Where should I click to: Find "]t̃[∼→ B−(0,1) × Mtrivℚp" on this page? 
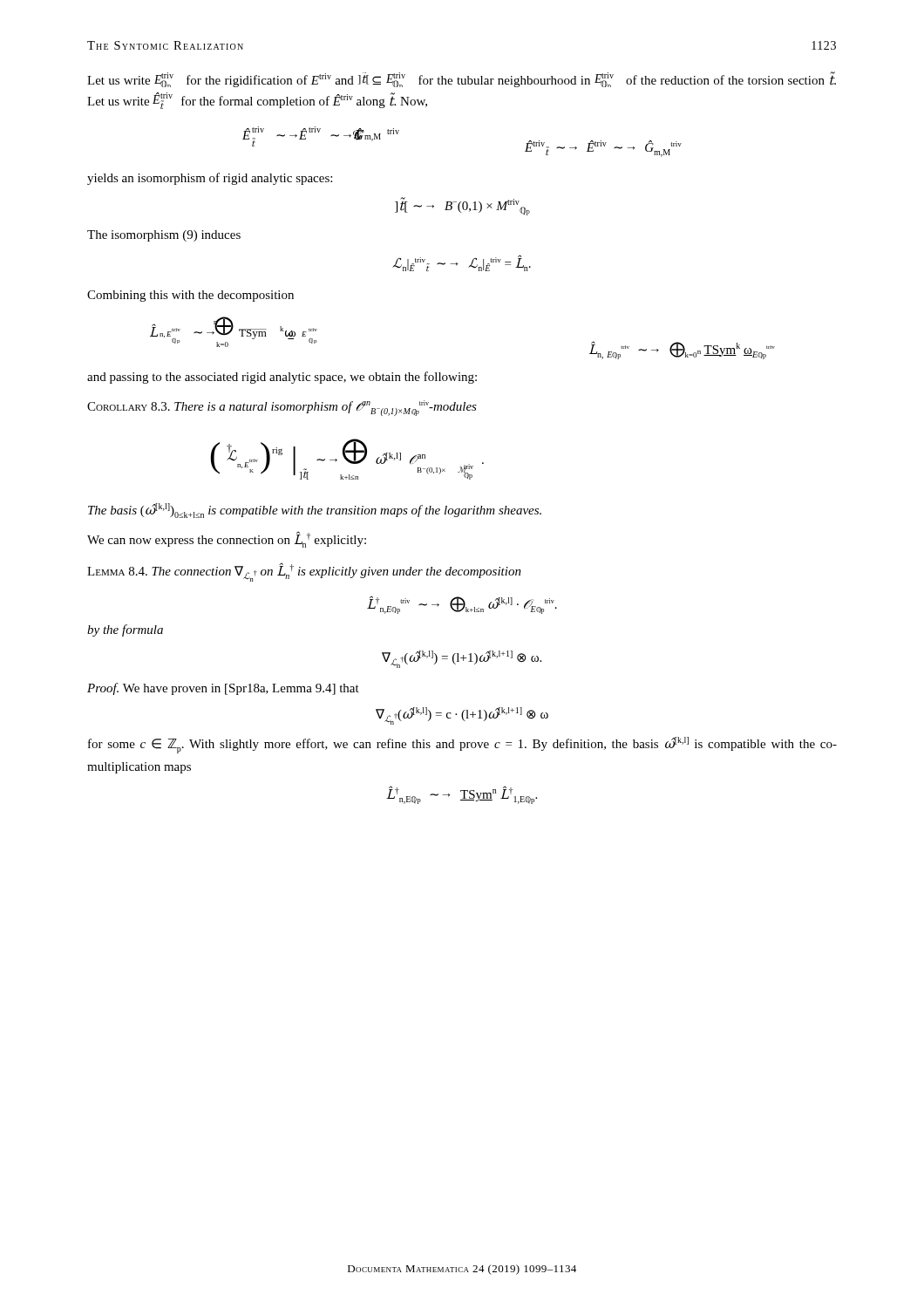tap(462, 206)
